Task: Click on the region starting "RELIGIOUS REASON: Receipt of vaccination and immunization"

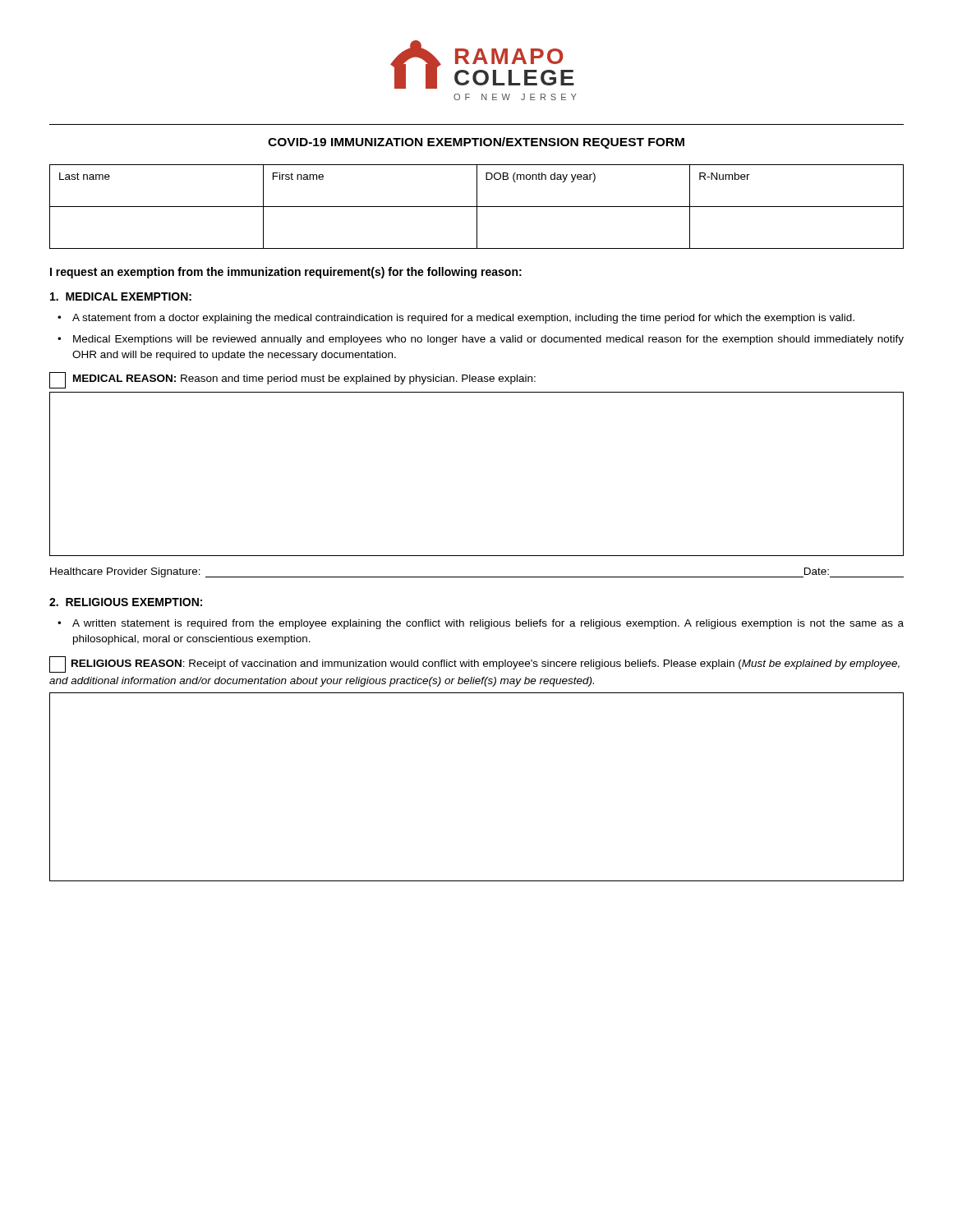Action: tap(475, 671)
